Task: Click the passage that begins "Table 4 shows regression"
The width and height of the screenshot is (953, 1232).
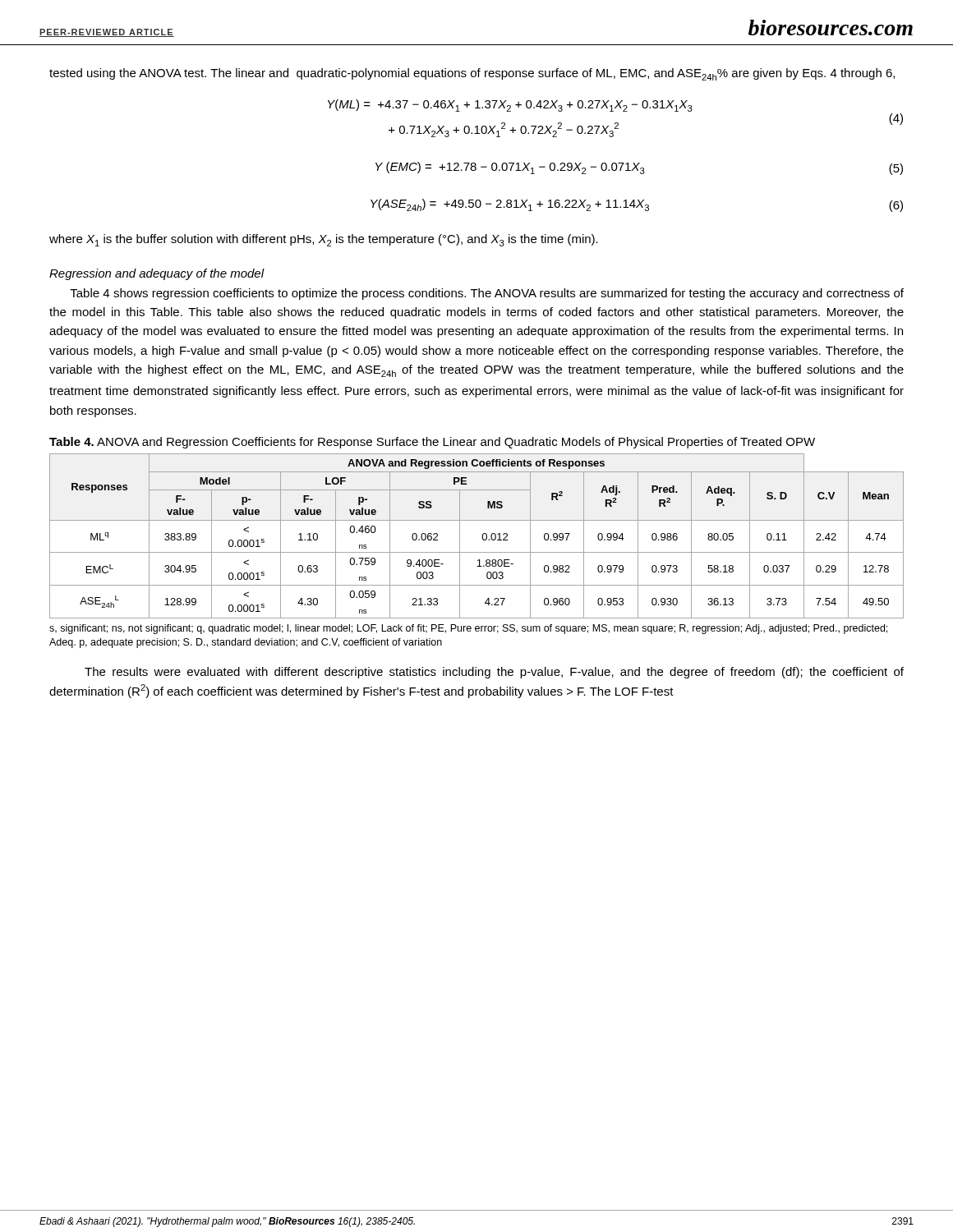Action: (x=476, y=351)
